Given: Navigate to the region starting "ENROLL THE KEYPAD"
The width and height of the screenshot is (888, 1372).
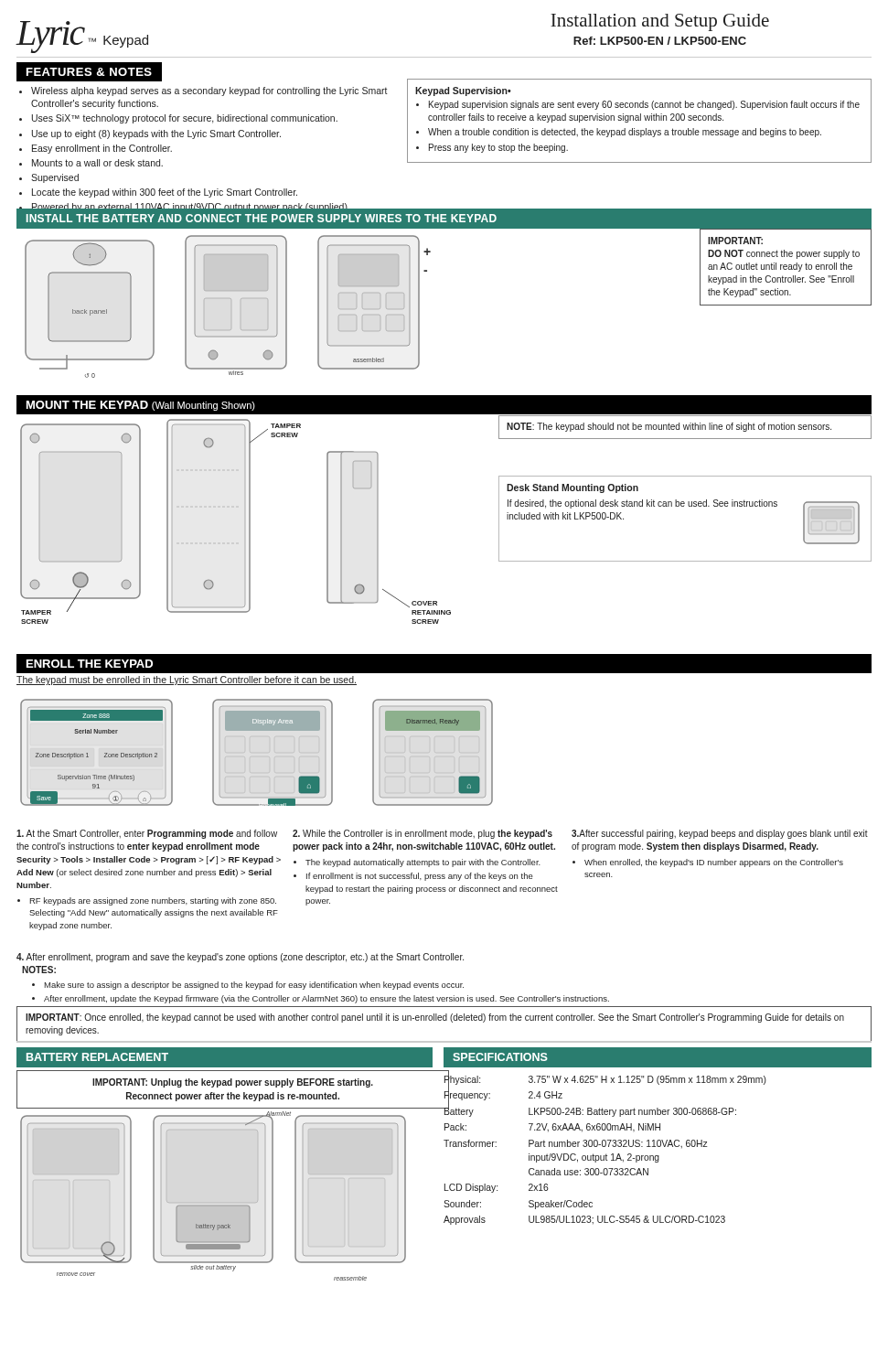Looking at the screenshot, I should (x=444, y=664).
